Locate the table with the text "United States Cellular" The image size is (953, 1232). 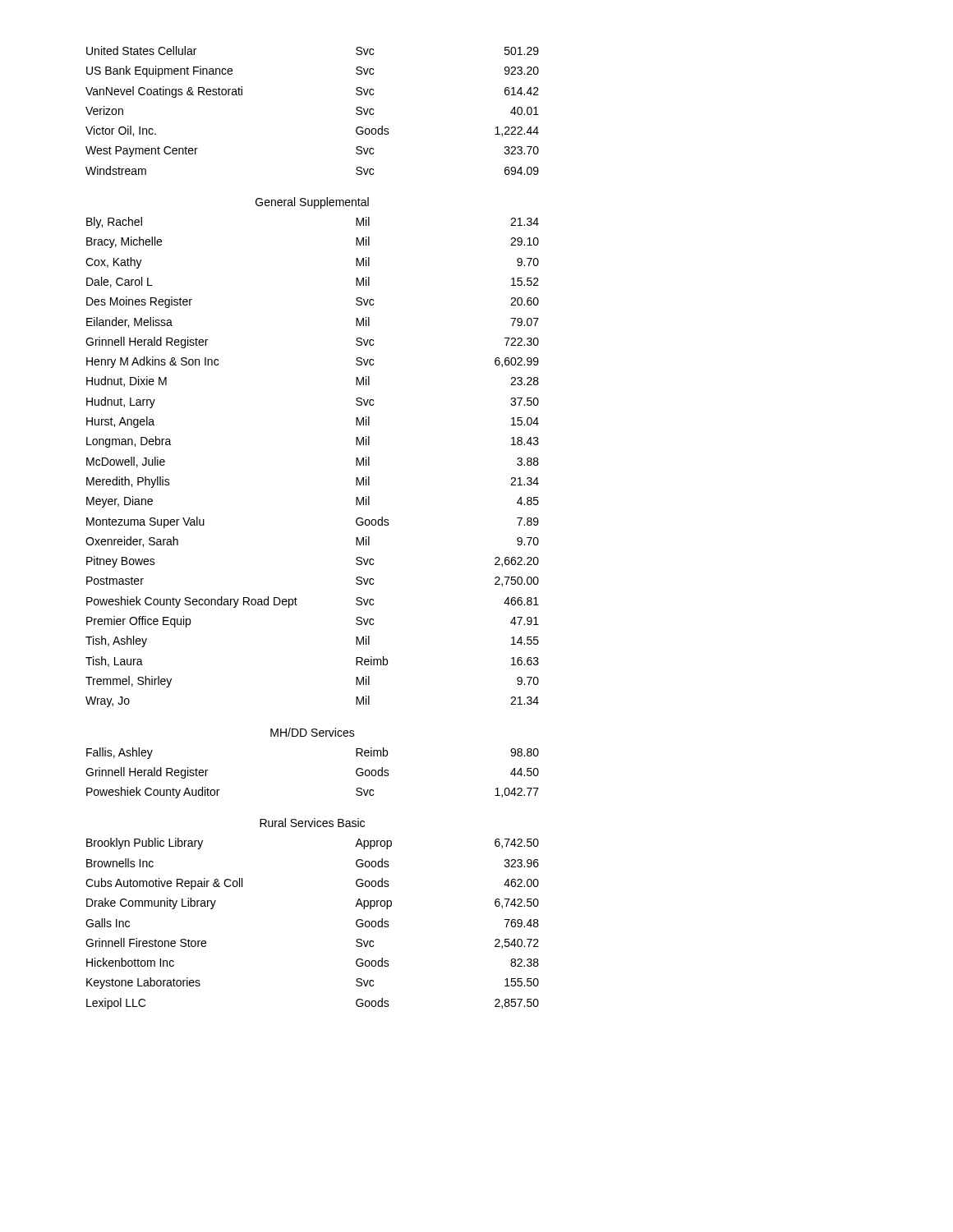(x=312, y=111)
